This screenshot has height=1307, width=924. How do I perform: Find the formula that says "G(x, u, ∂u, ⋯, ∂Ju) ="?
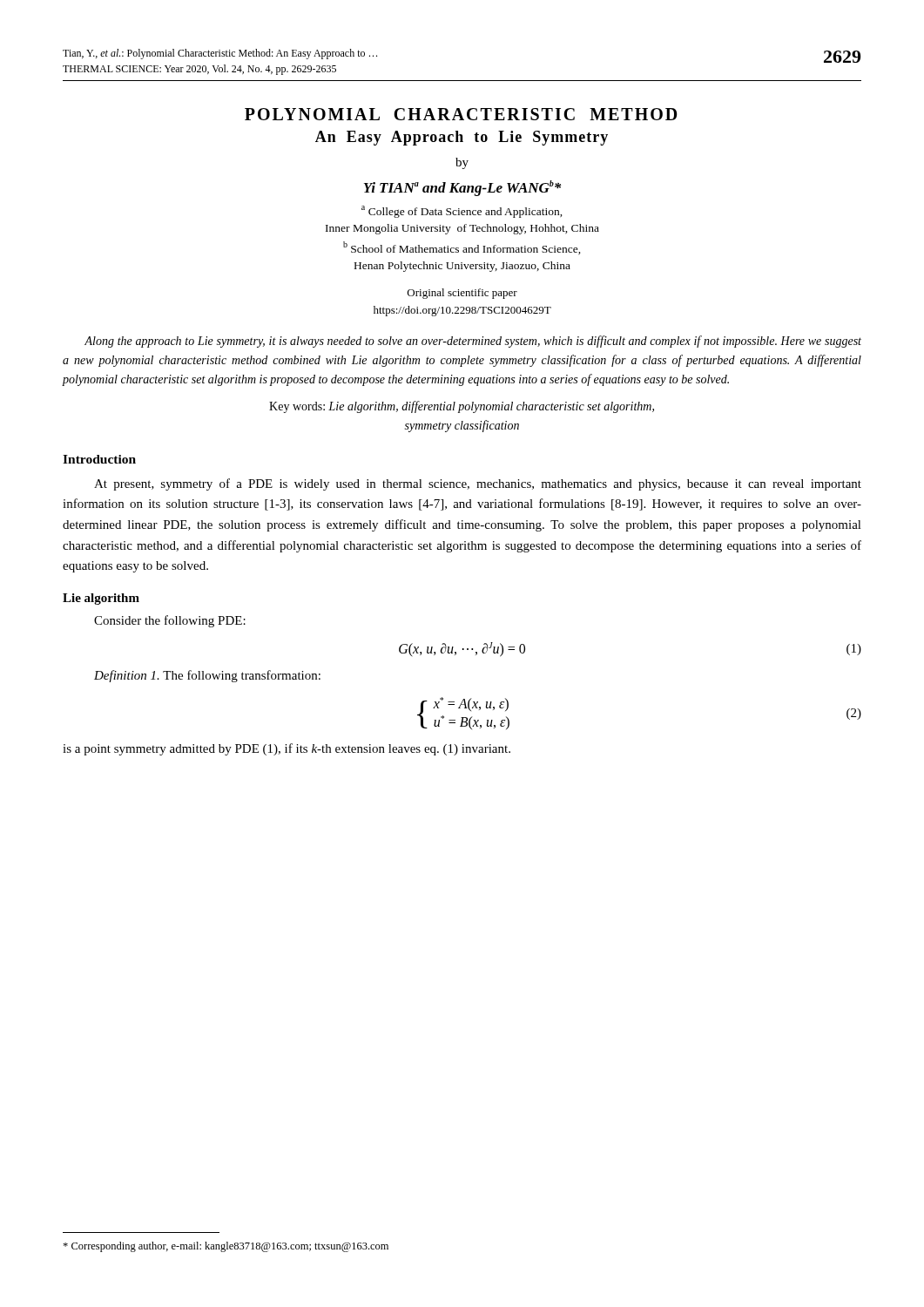(x=431, y=650)
